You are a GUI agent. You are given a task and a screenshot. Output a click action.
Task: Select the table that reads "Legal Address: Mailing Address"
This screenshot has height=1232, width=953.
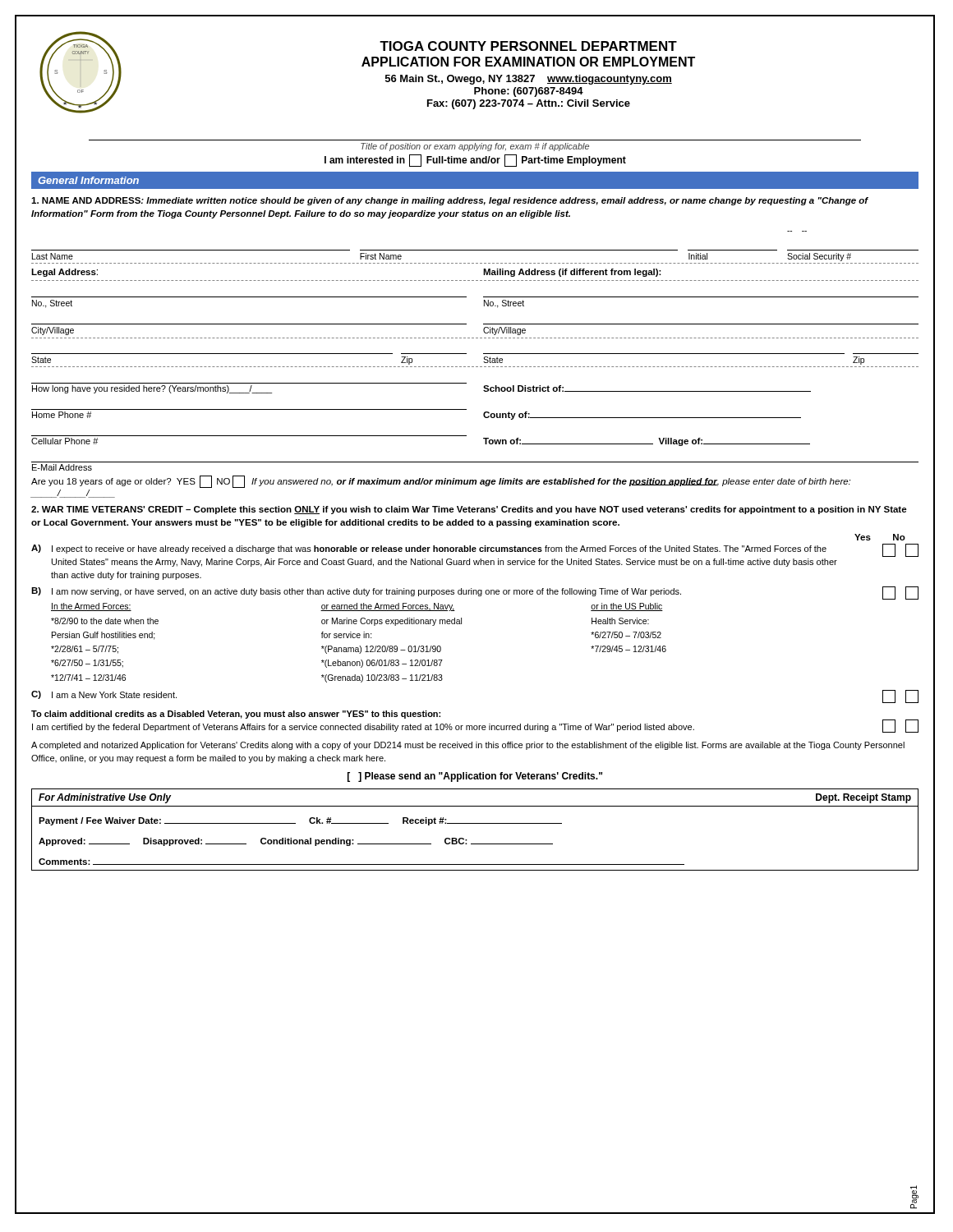click(475, 271)
